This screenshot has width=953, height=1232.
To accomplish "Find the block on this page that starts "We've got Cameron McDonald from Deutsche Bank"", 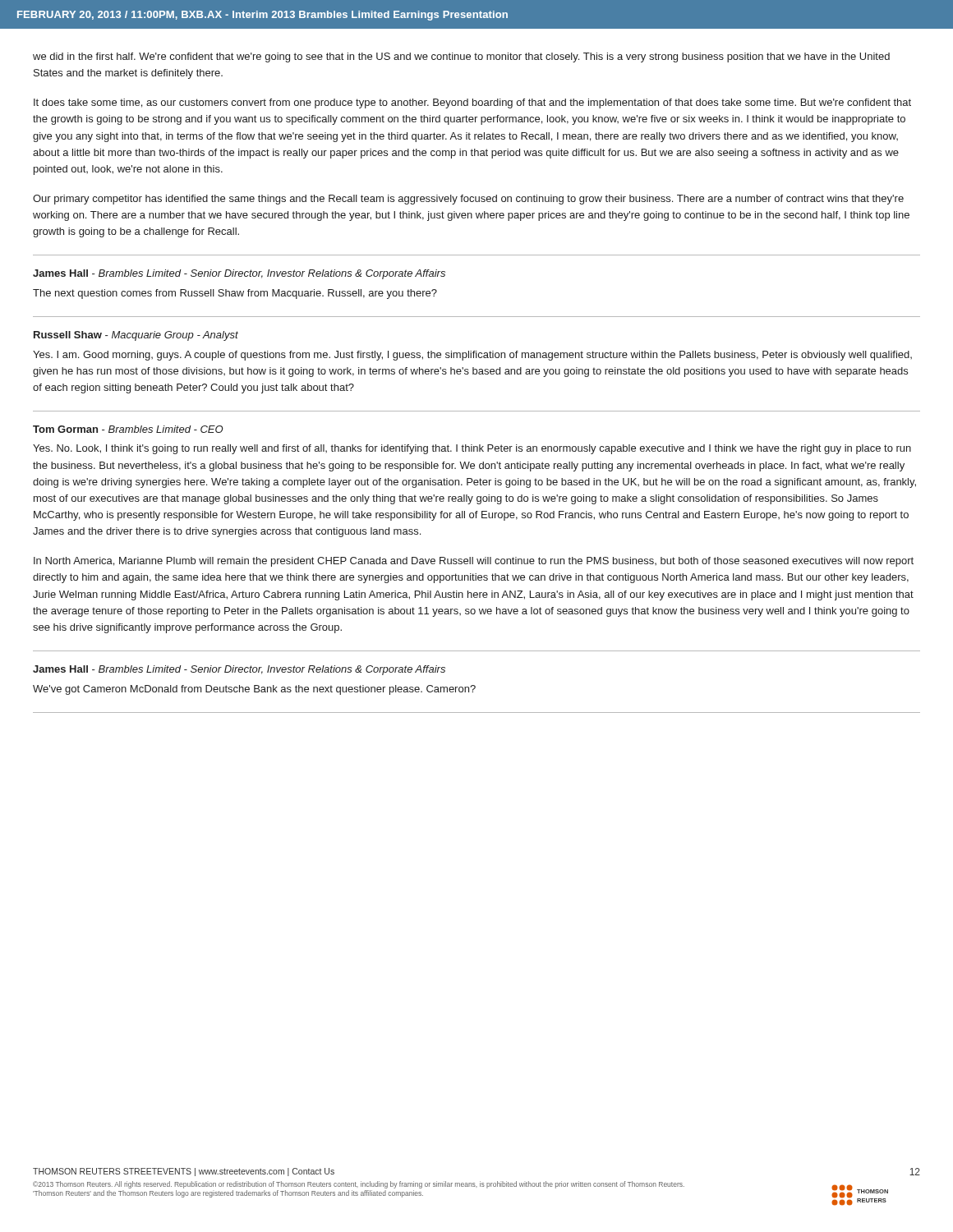I will pyautogui.click(x=254, y=688).
